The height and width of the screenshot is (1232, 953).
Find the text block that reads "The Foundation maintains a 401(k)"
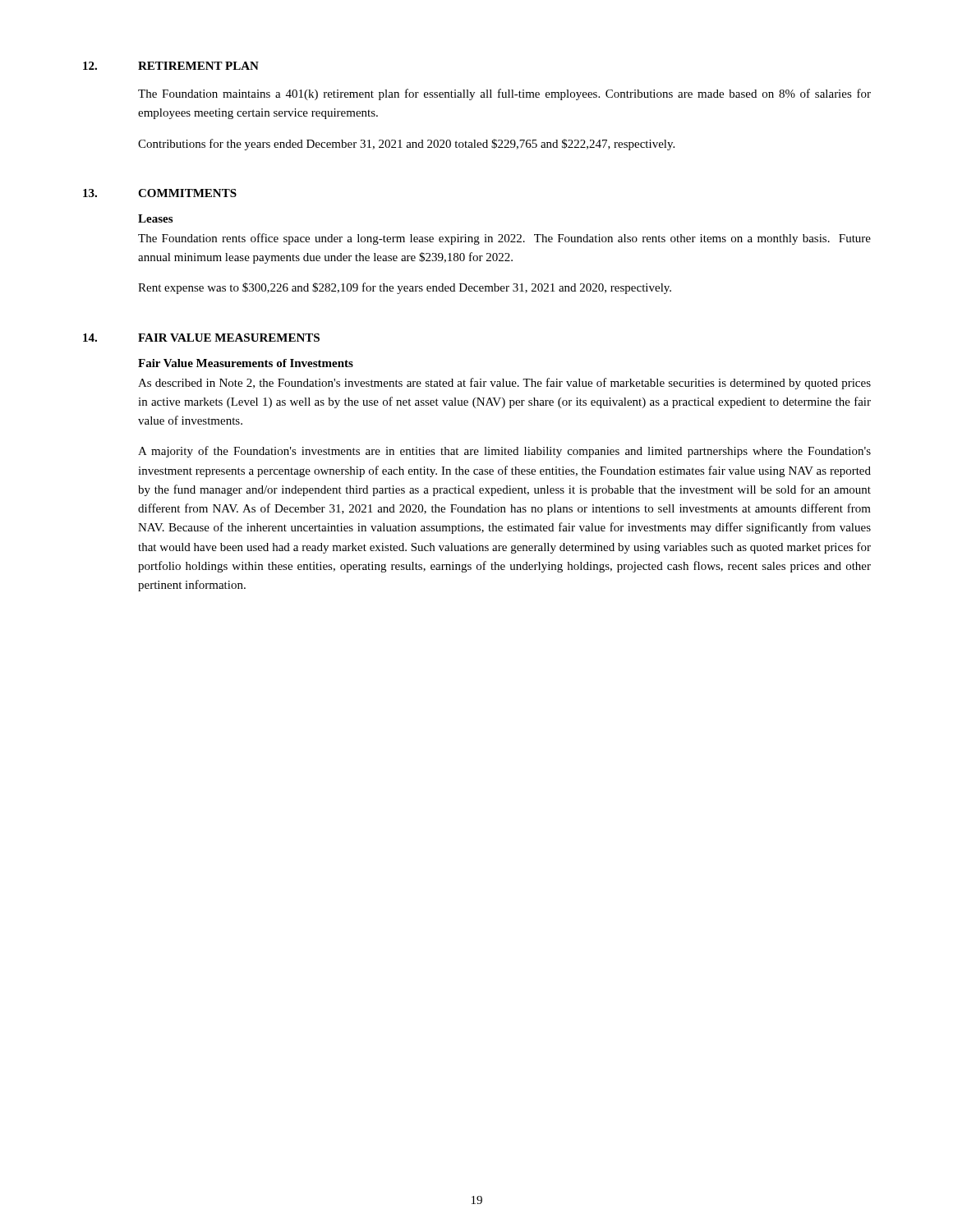pyautogui.click(x=504, y=103)
